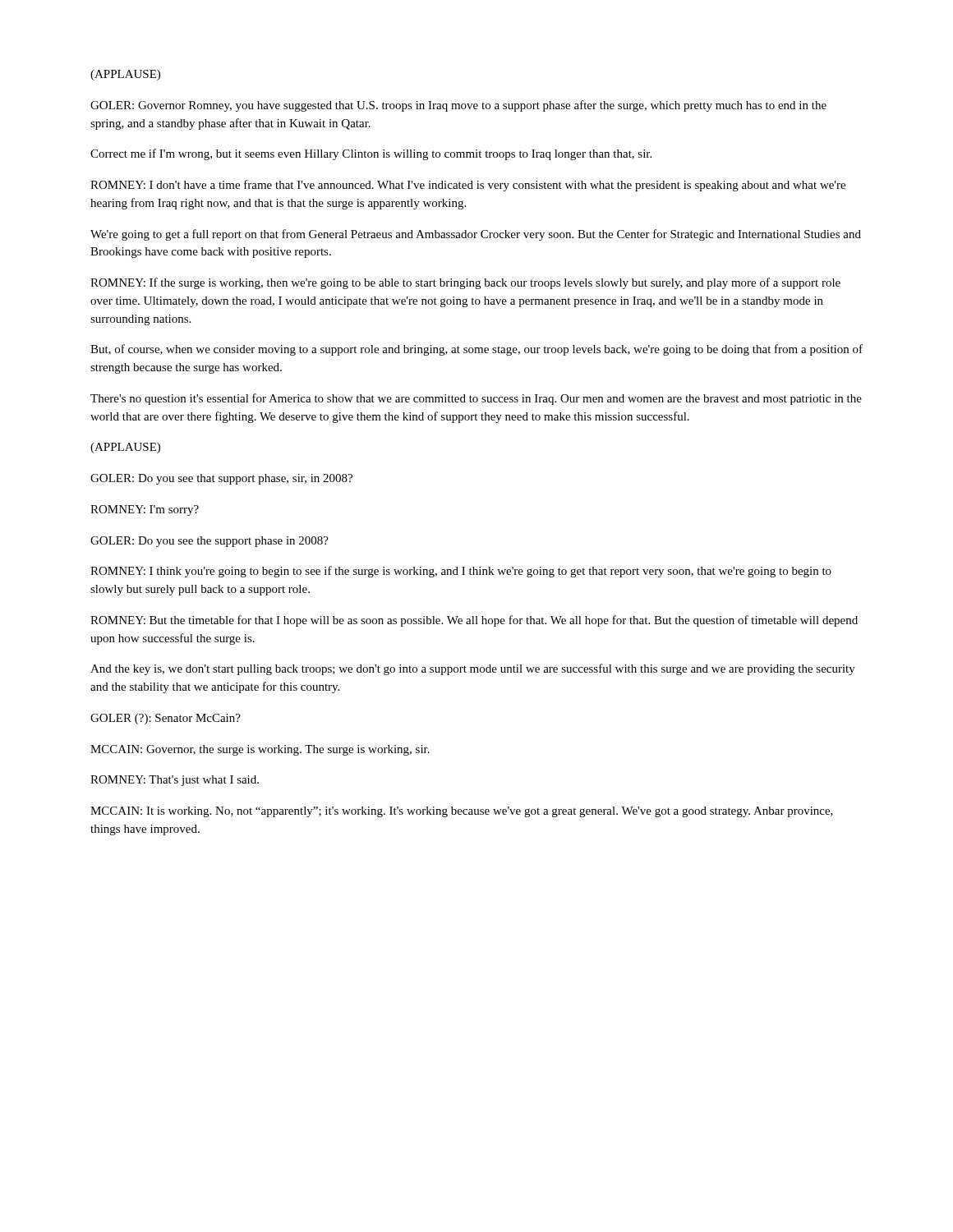The width and height of the screenshot is (953, 1232).
Task: Find the text block that reads "ROMNEY: I don't have a time frame that"
Action: [x=468, y=194]
